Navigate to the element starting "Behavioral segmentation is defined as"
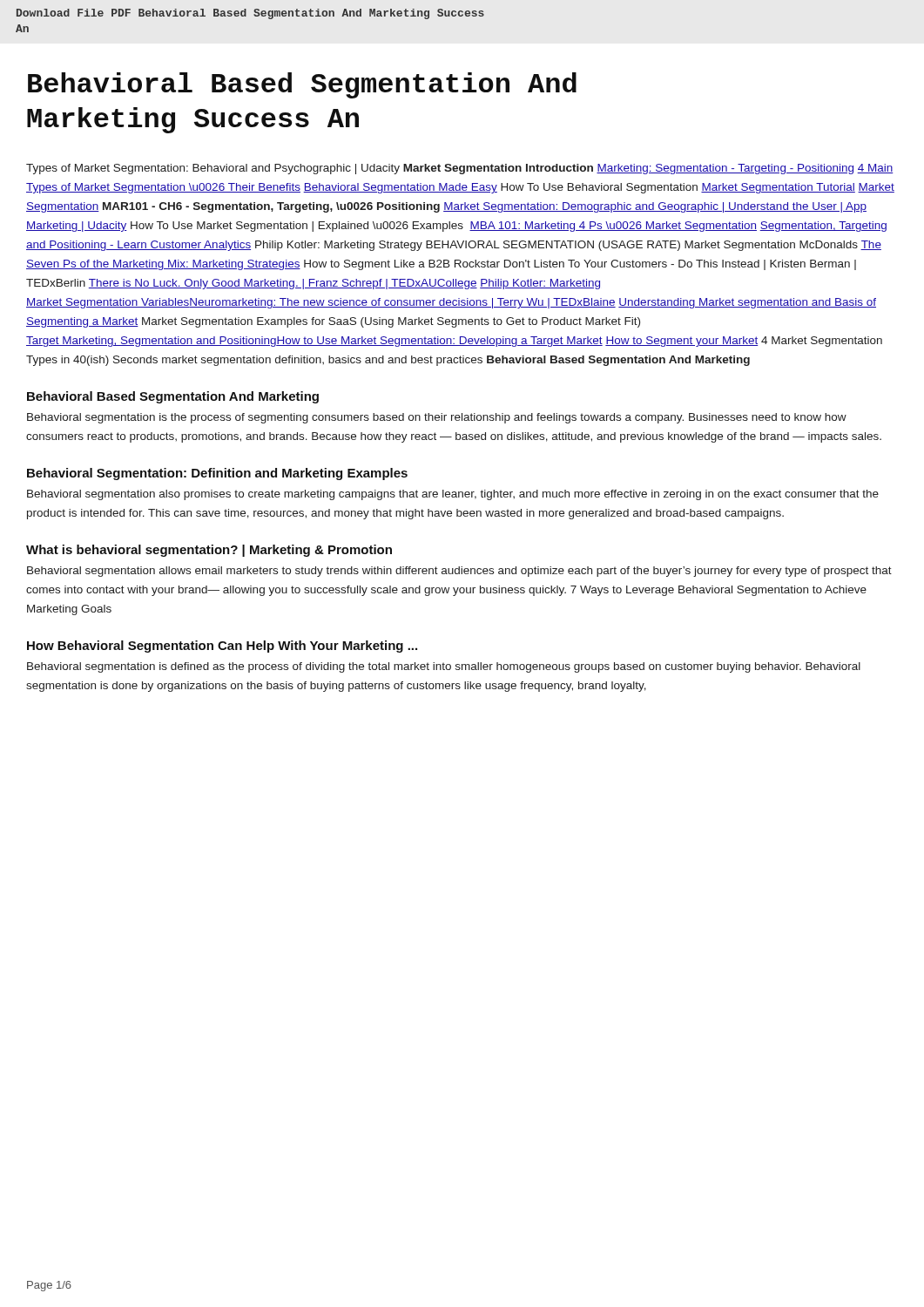The width and height of the screenshot is (924, 1307). click(x=443, y=676)
